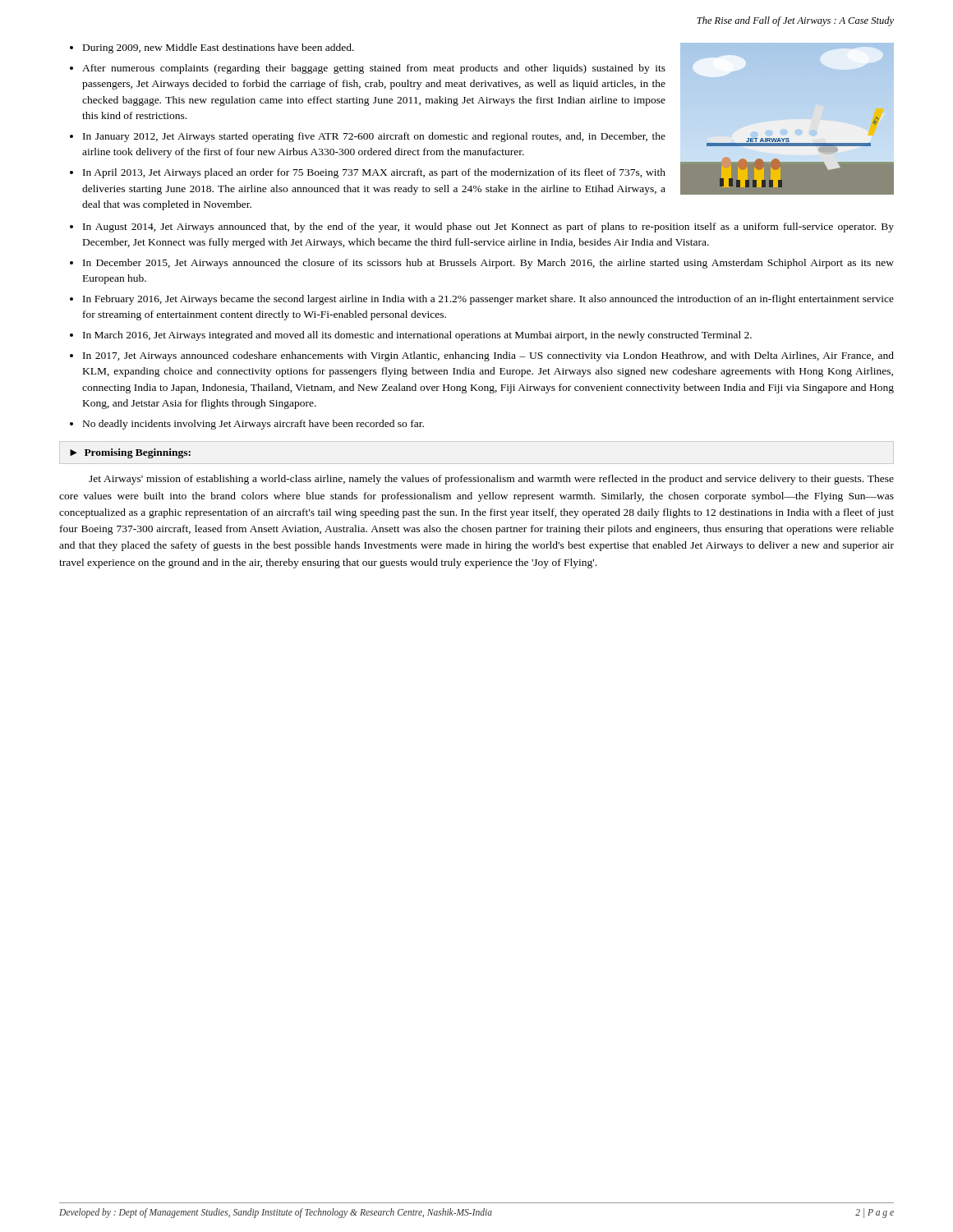Point to the element starting "In March 2016, Jet Airways integrated and moved"

pyautogui.click(x=417, y=335)
